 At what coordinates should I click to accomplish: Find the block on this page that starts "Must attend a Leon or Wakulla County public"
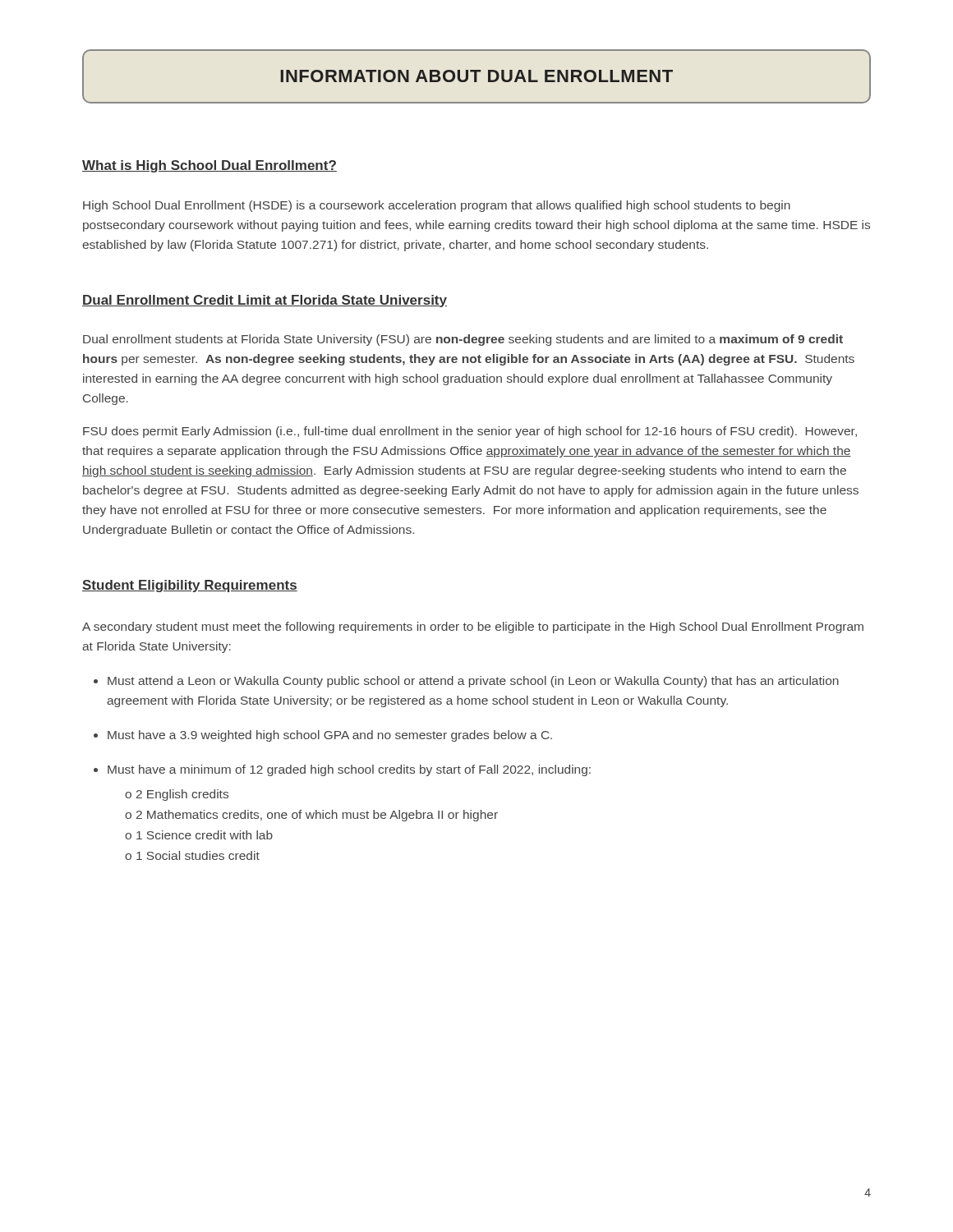(473, 691)
